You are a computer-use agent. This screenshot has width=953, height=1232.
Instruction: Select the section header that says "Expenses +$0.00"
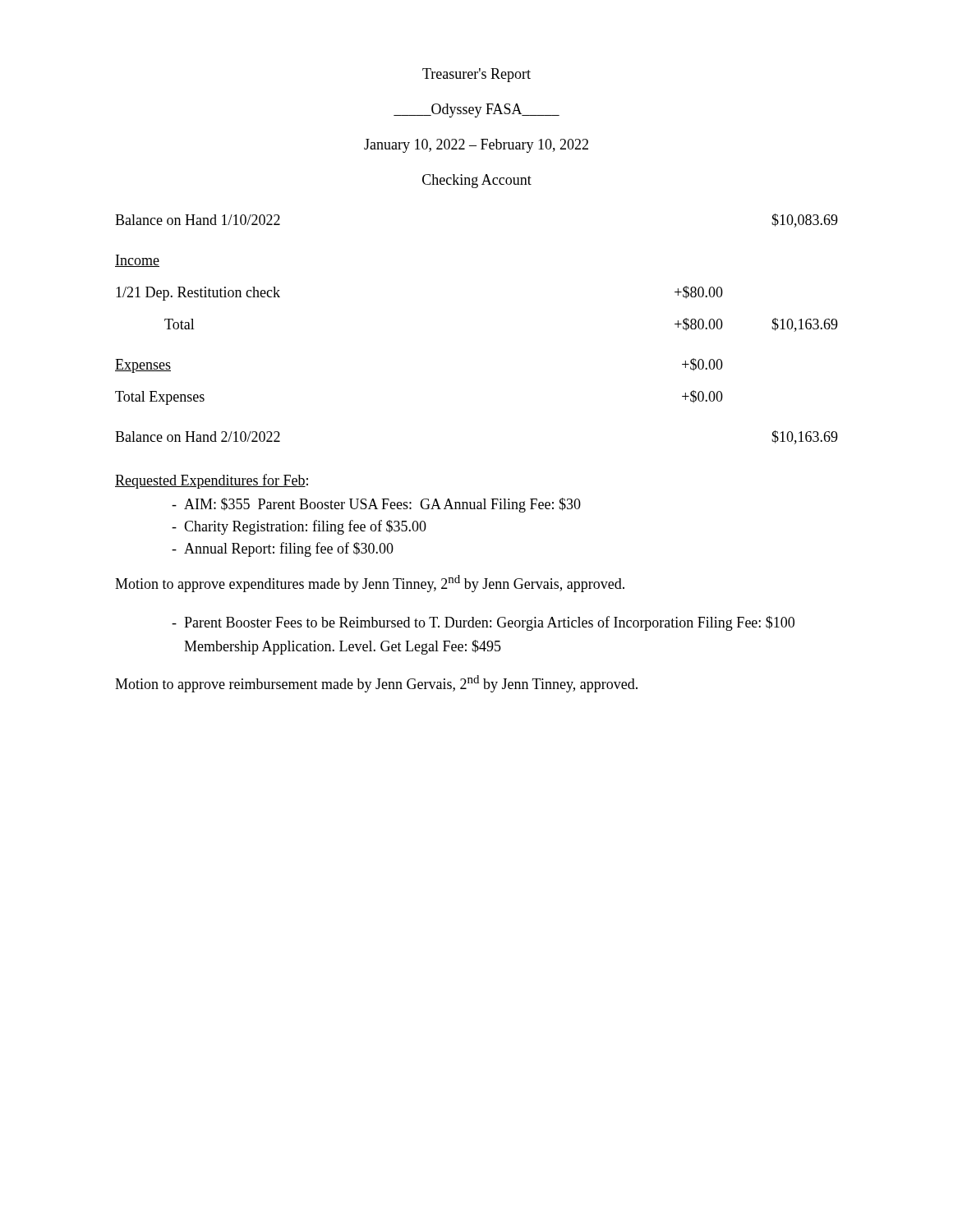[x=143, y=366]
